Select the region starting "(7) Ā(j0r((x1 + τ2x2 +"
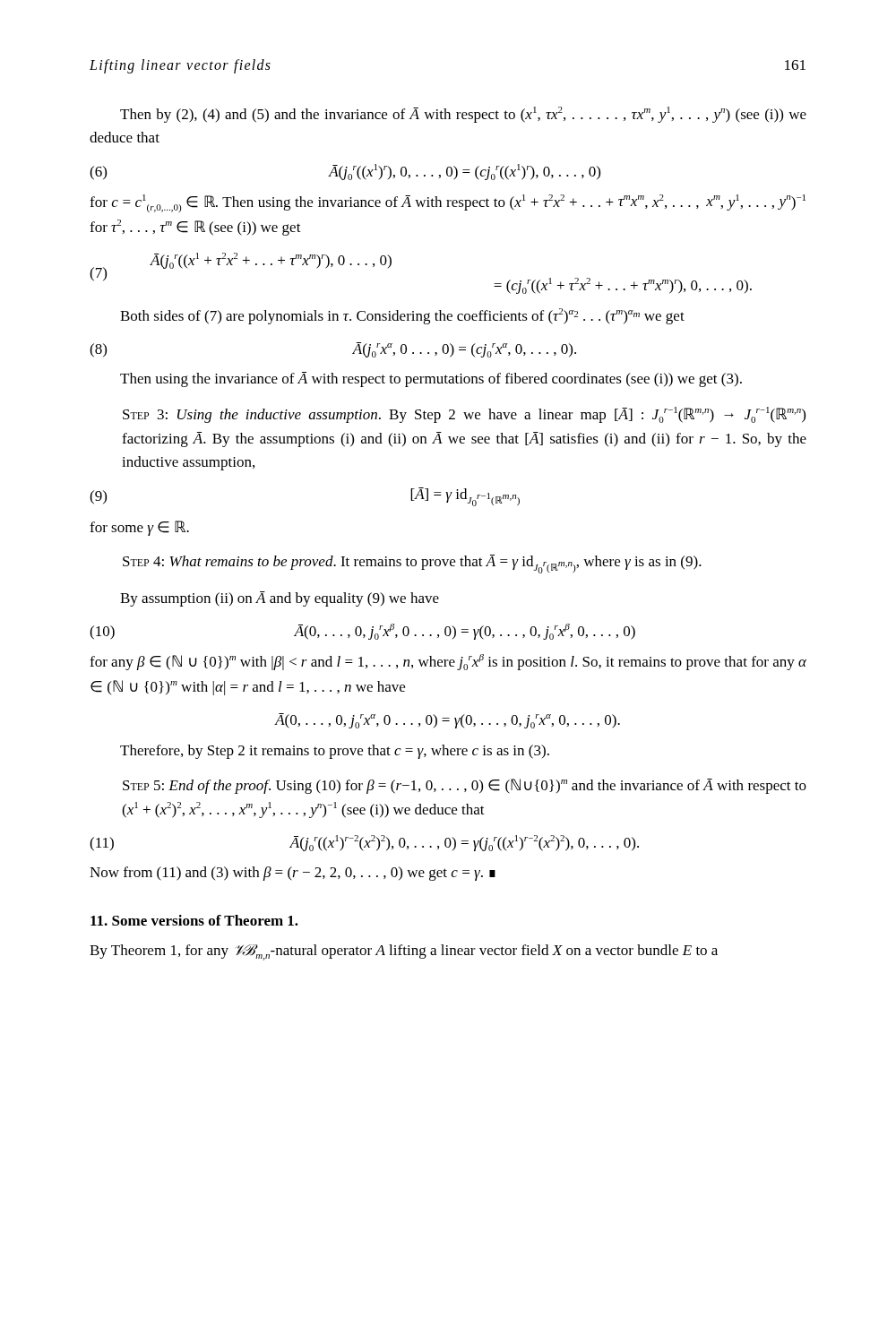This screenshot has height=1344, width=896. [281, 264]
